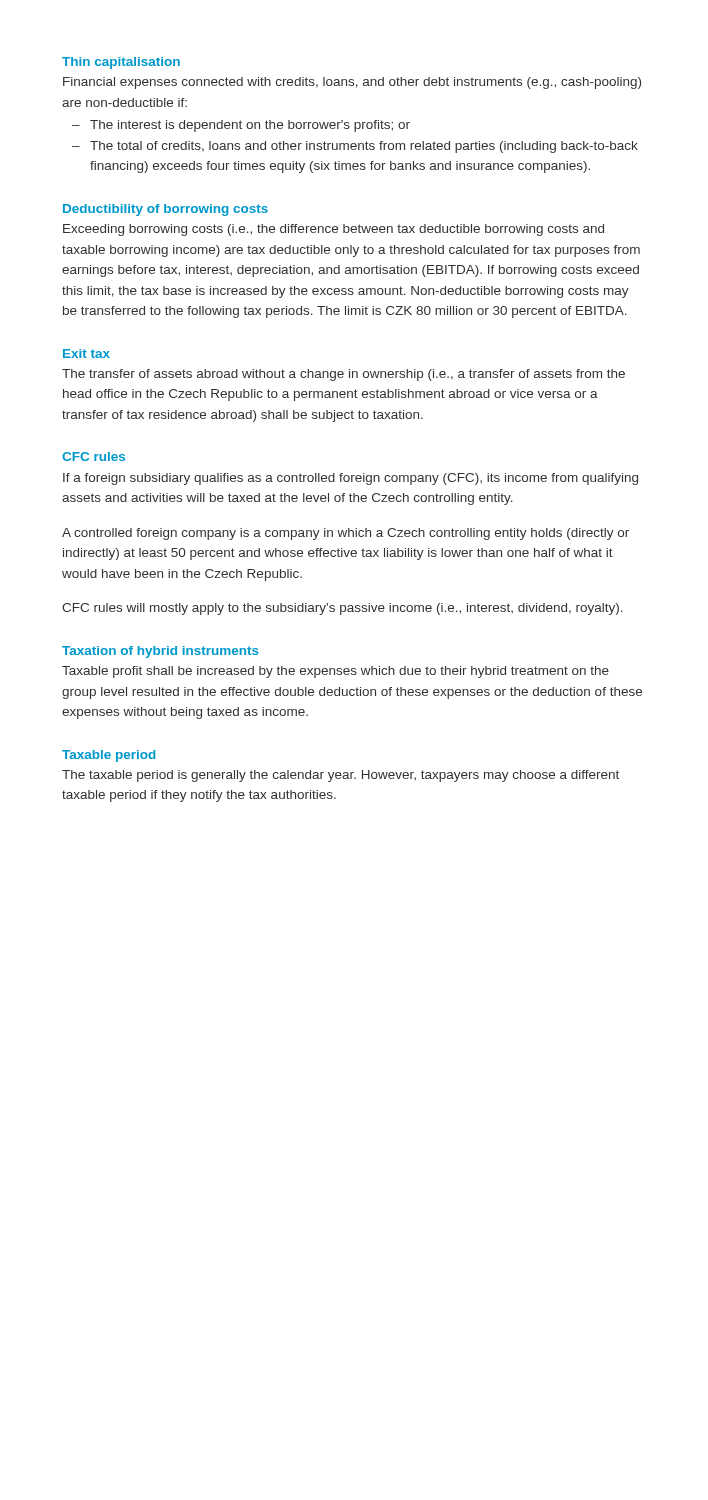The width and height of the screenshot is (708, 1500).
Task: Find "Exit tax" on this page
Action: pyautogui.click(x=86, y=353)
